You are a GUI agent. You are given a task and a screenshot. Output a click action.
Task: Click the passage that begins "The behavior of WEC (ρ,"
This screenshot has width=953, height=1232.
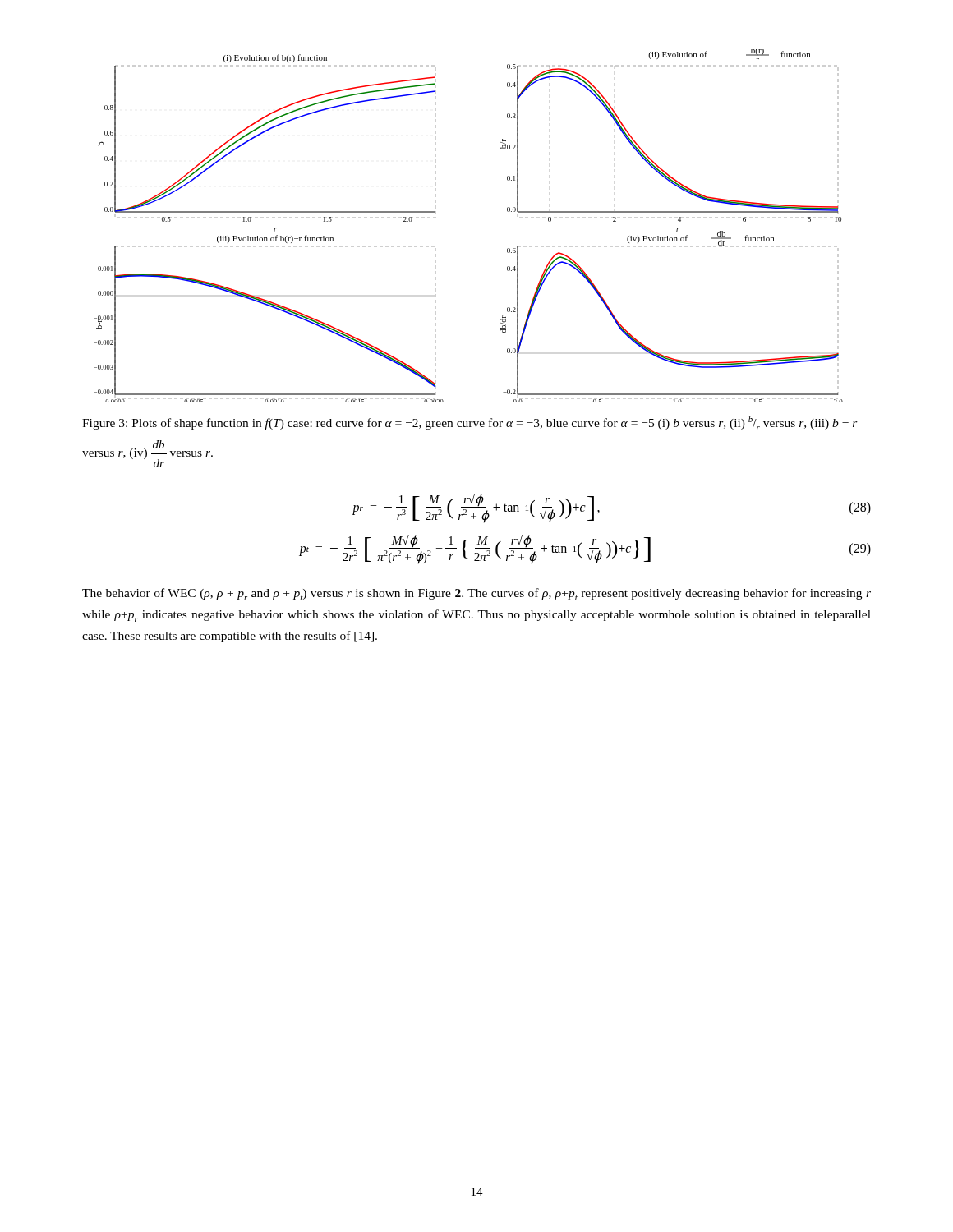coord(476,614)
